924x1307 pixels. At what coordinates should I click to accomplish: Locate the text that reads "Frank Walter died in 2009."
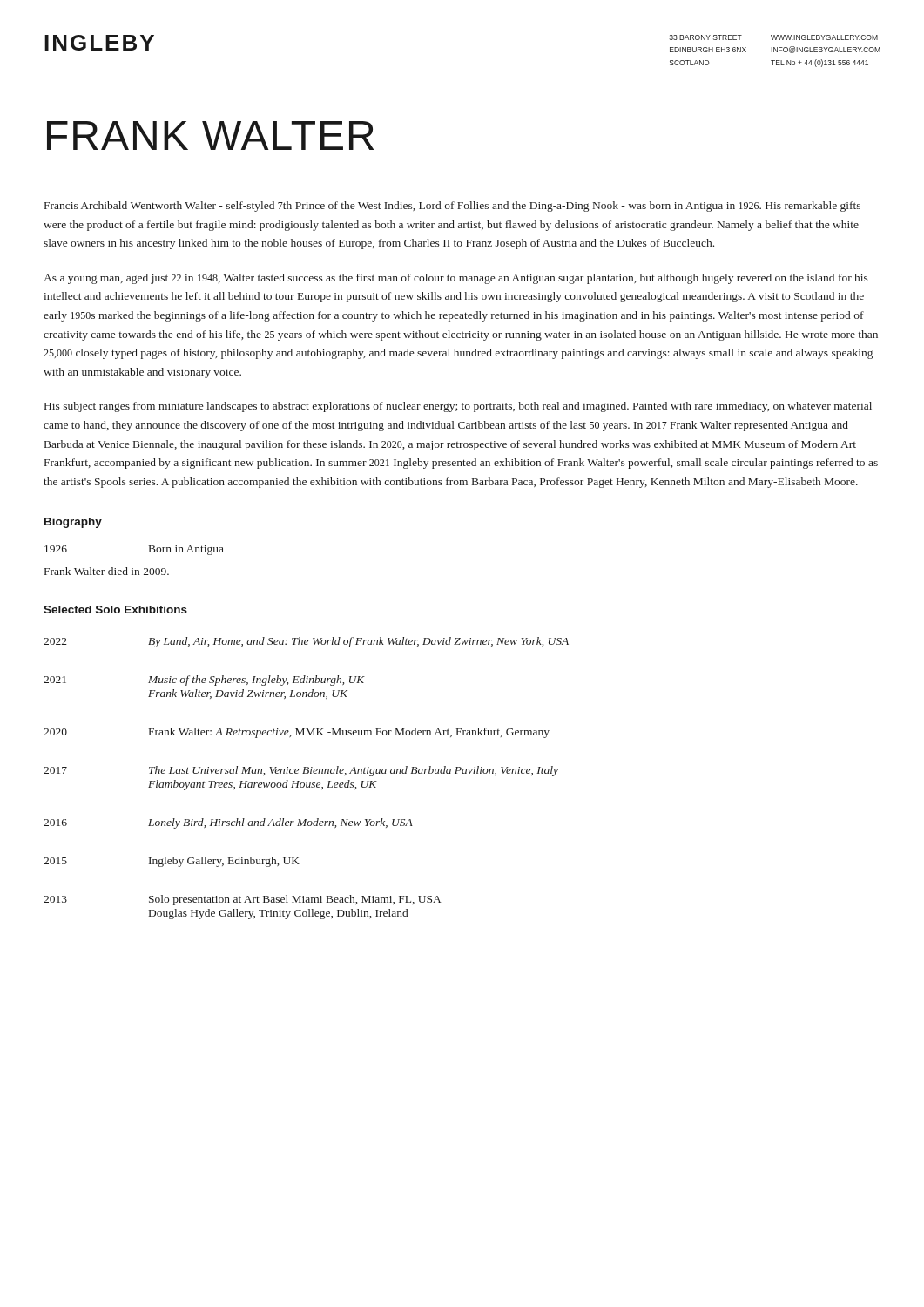click(106, 571)
